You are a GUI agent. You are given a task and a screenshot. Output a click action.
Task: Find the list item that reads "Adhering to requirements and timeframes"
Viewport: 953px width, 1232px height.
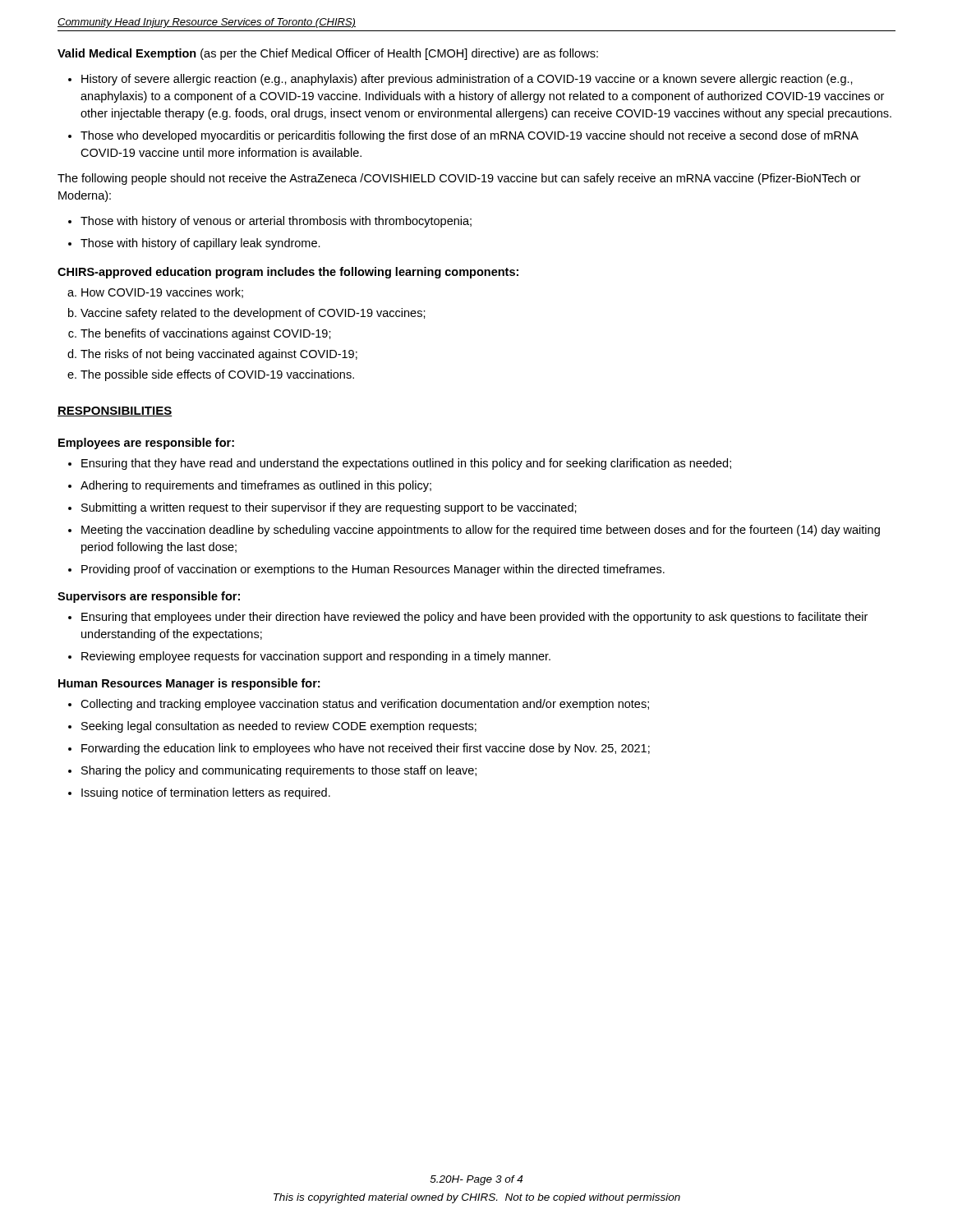click(x=256, y=485)
